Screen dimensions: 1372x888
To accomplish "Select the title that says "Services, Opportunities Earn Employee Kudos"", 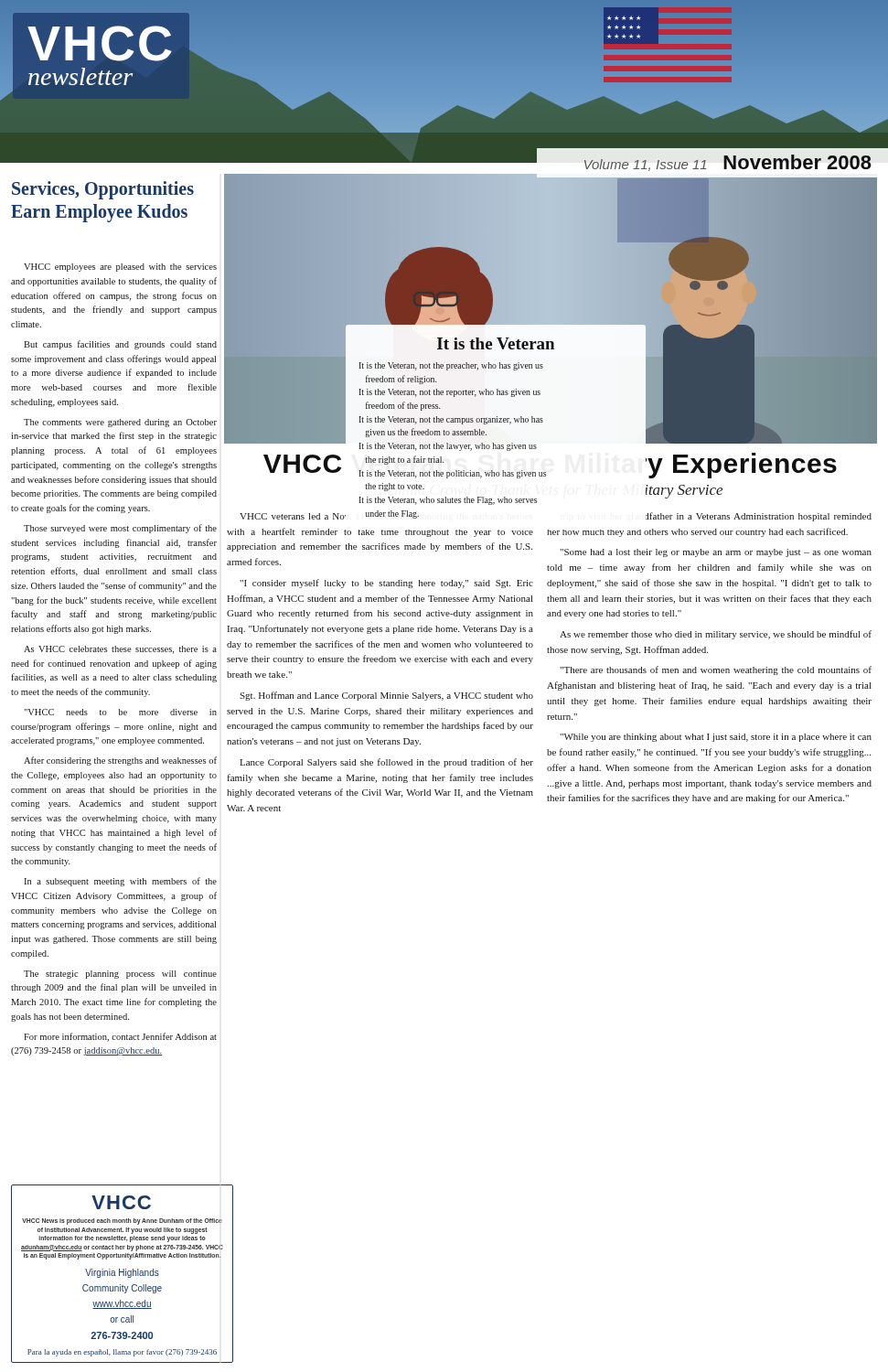I will 114,200.
